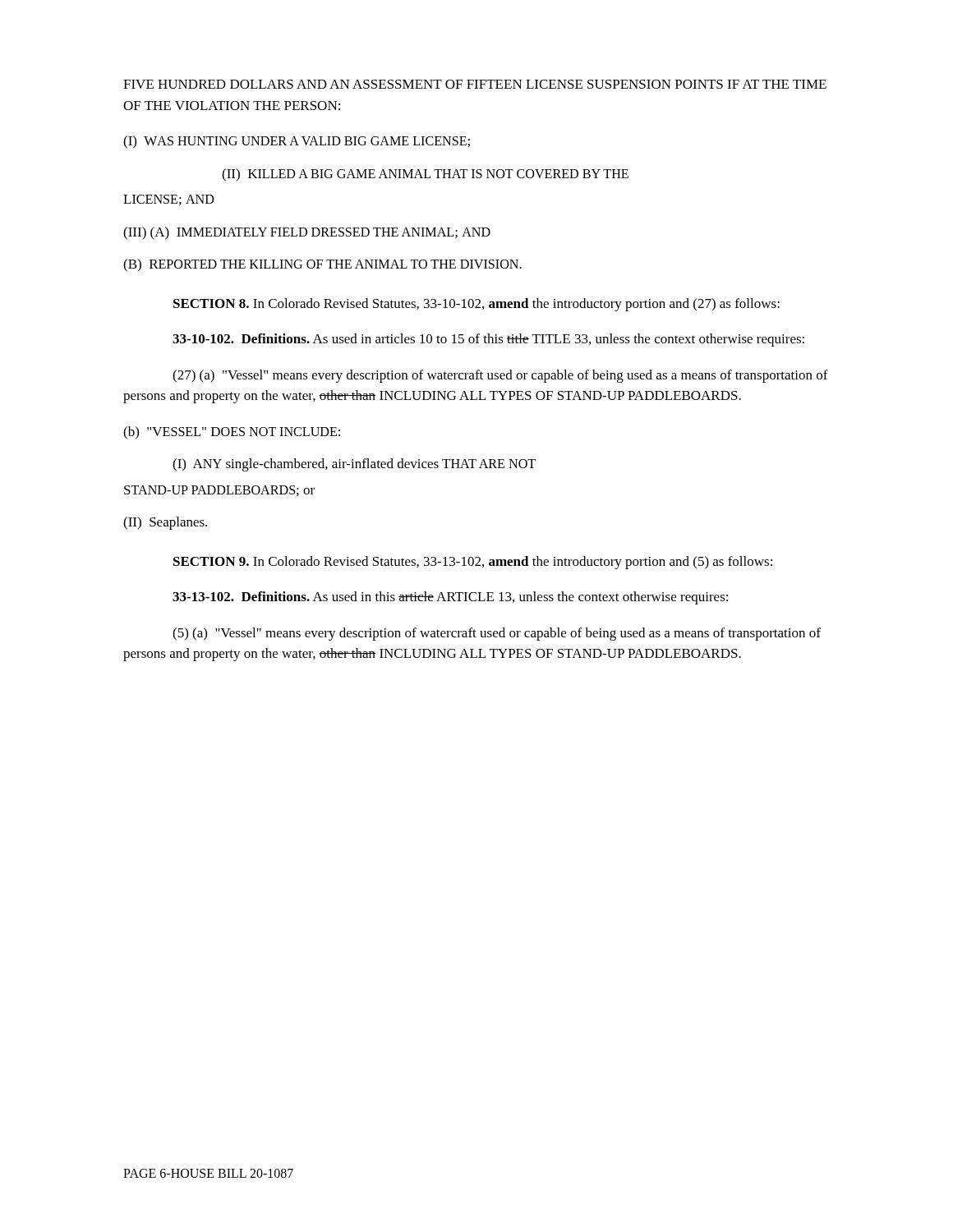
Task: Click on the passage starting "(II) KILLED A BIG GAME ANIMAL"
Action: (476, 186)
